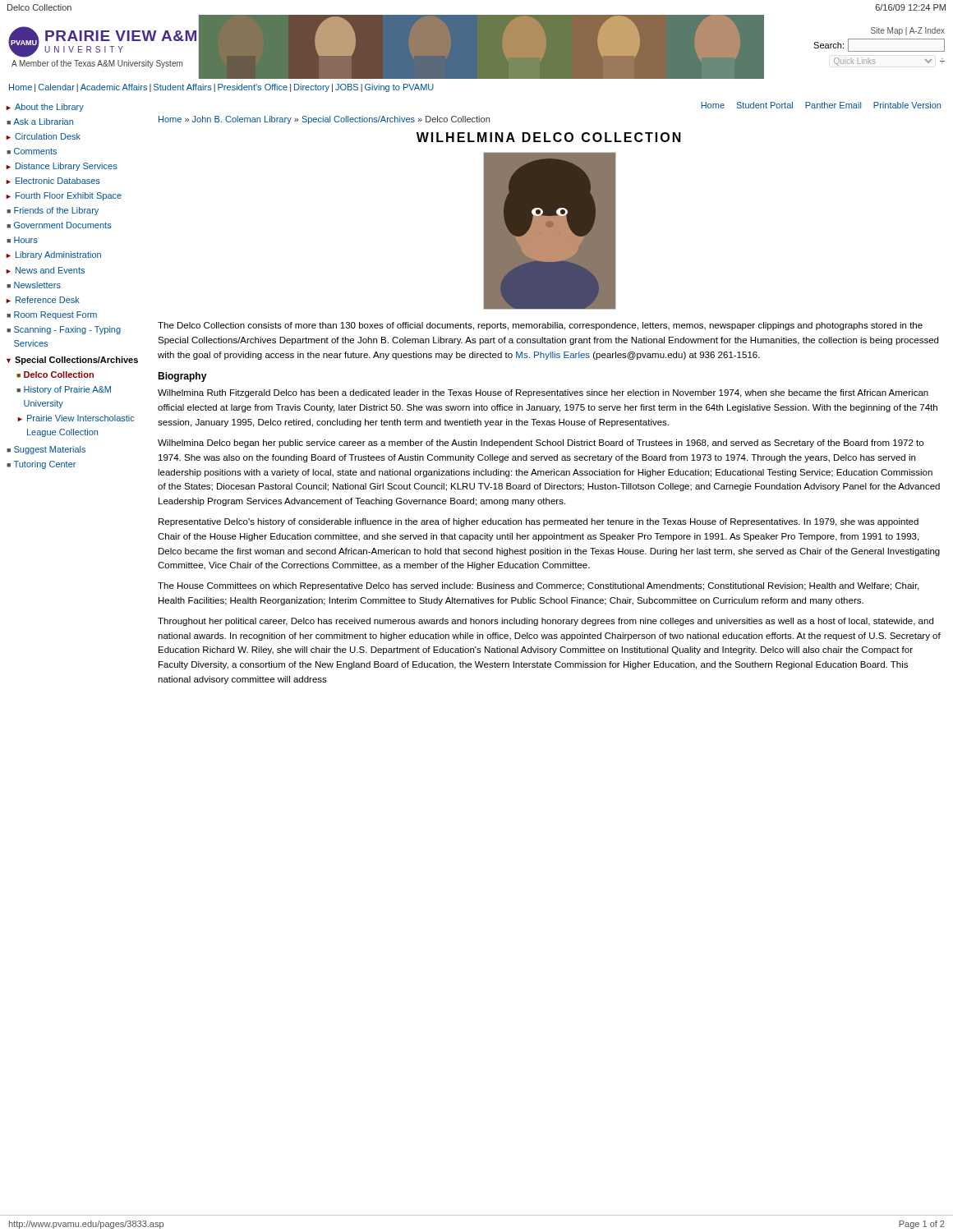Viewport: 953px width, 1232px height.
Task: Navigate to the block starting "Representative Delco's history of considerable"
Action: [549, 543]
